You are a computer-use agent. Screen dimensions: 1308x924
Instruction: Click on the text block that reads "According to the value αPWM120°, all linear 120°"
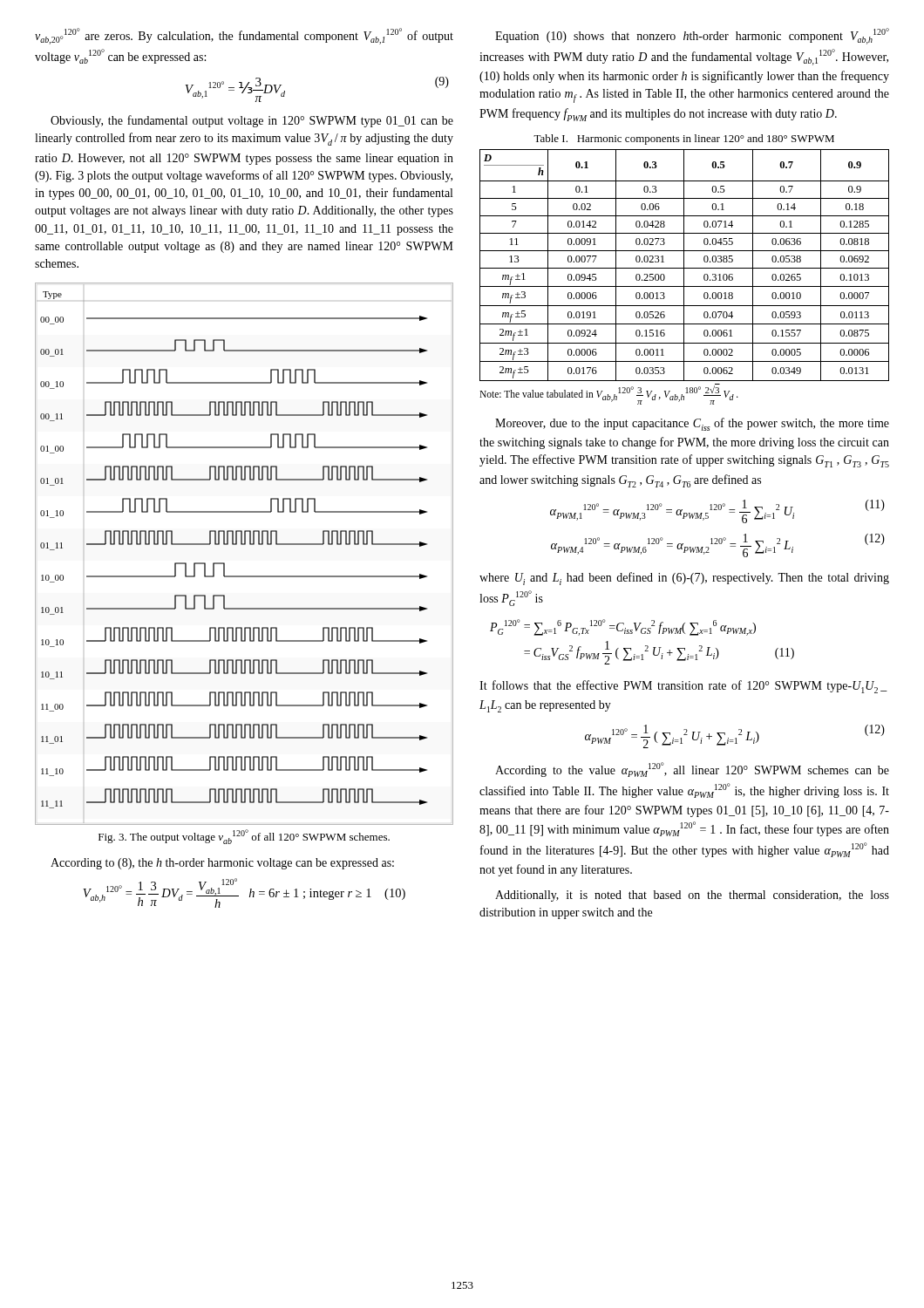tap(684, 820)
